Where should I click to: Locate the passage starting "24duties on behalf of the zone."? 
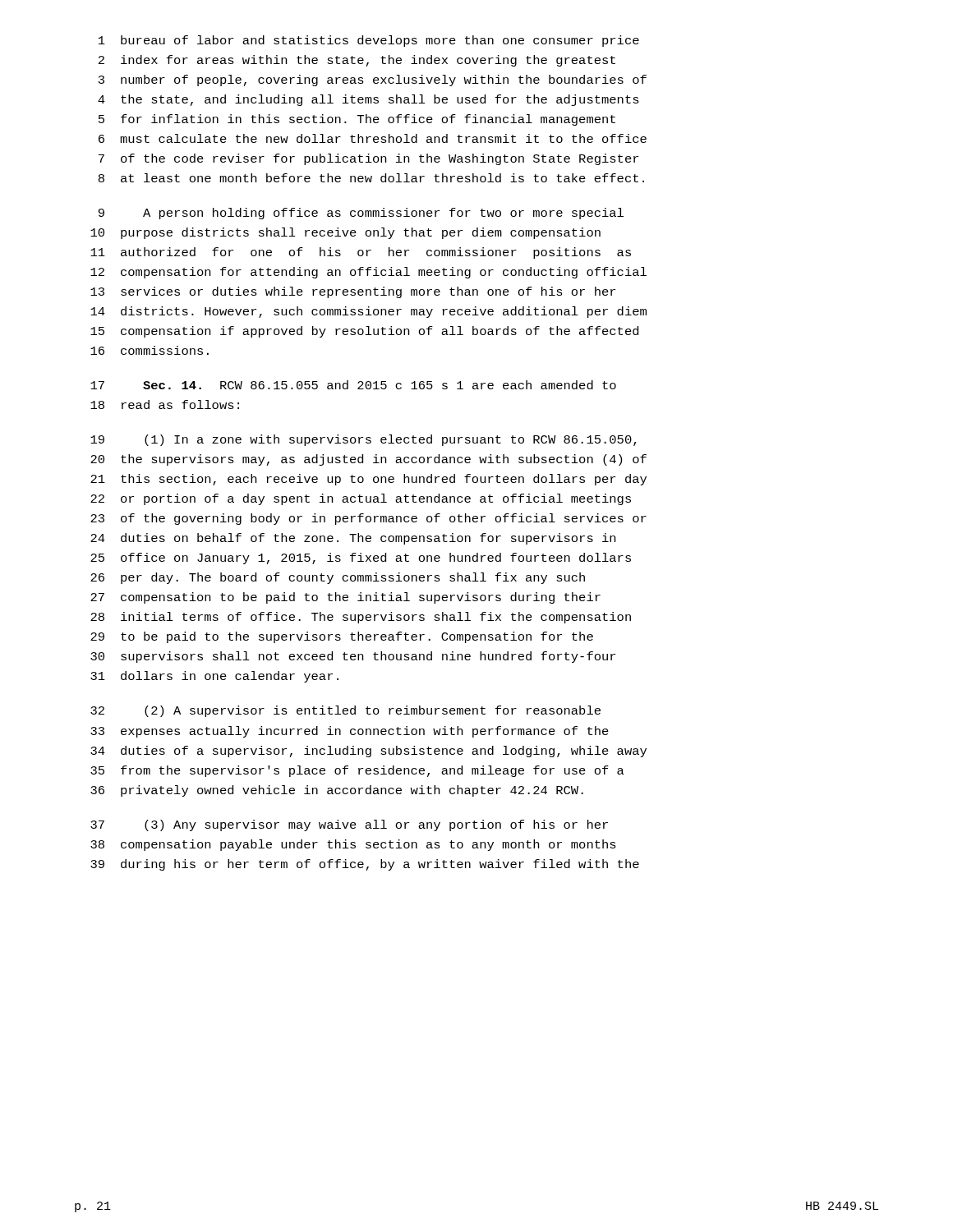pos(485,539)
